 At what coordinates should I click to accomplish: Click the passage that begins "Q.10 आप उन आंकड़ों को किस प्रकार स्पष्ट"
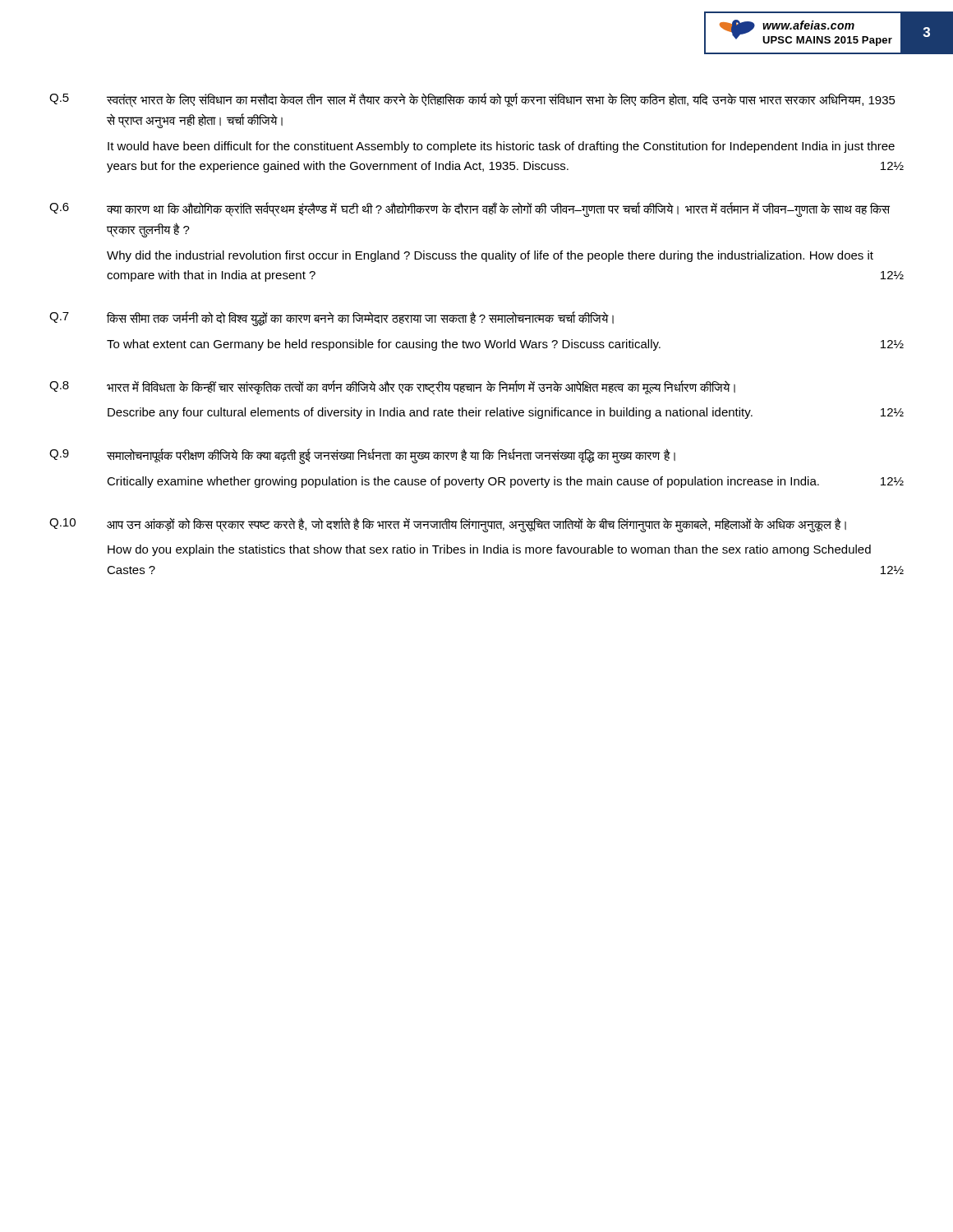pyautogui.click(x=476, y=548)
